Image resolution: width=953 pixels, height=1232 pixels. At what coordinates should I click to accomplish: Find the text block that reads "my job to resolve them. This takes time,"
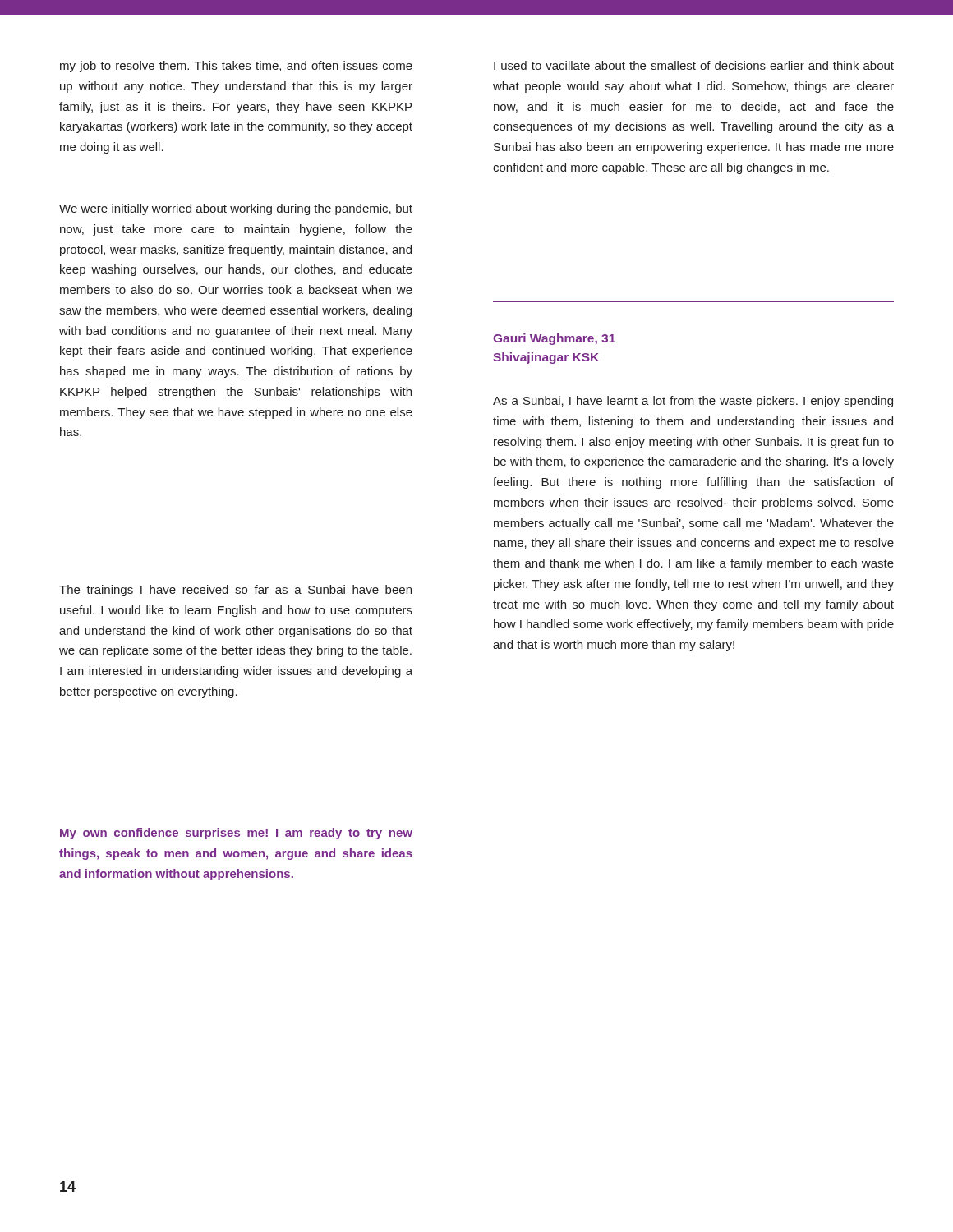(x=236, y=106)
